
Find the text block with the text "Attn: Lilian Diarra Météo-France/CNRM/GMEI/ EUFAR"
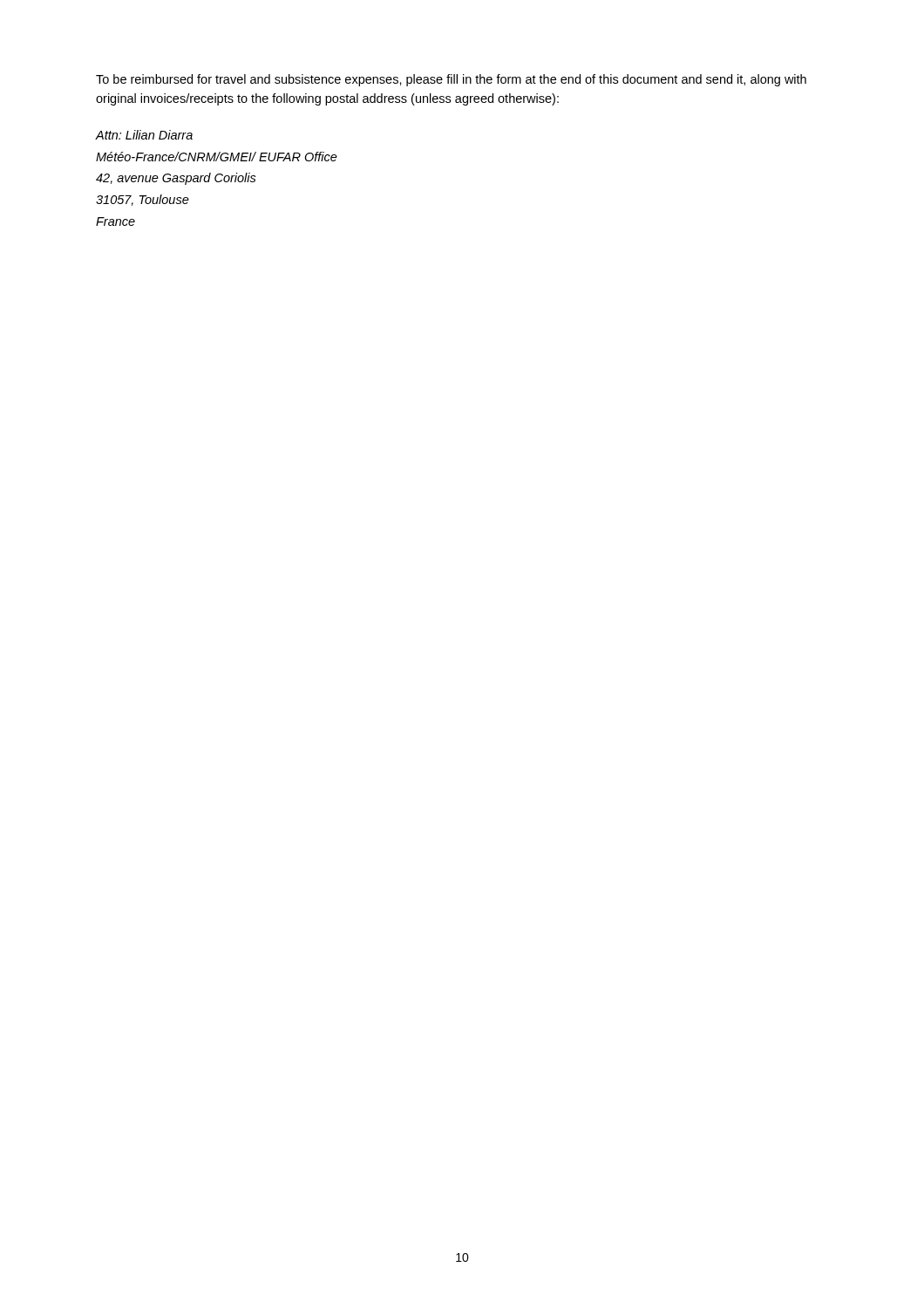pos(217,178)
